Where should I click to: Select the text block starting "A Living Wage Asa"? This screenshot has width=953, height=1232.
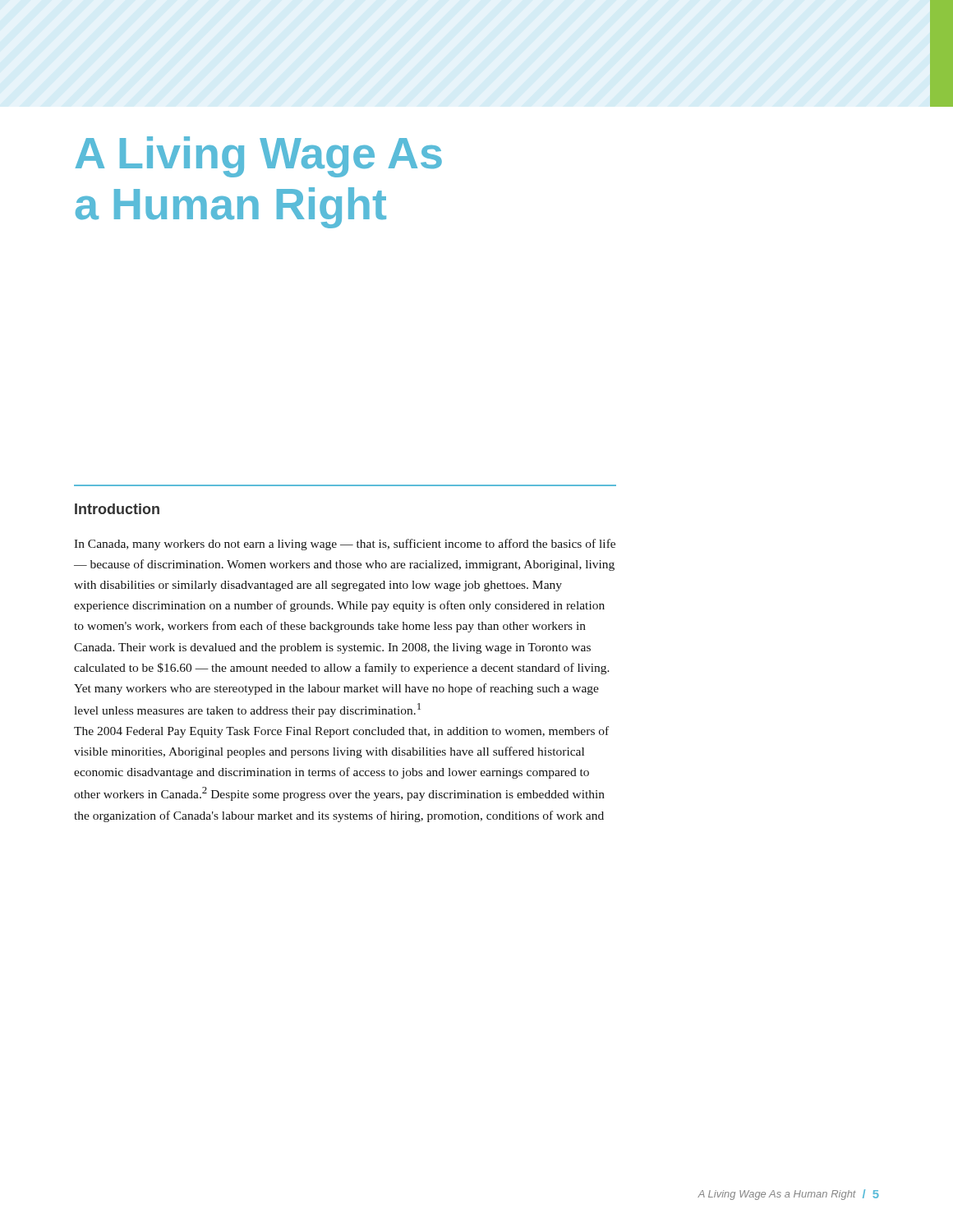[361, 178]
